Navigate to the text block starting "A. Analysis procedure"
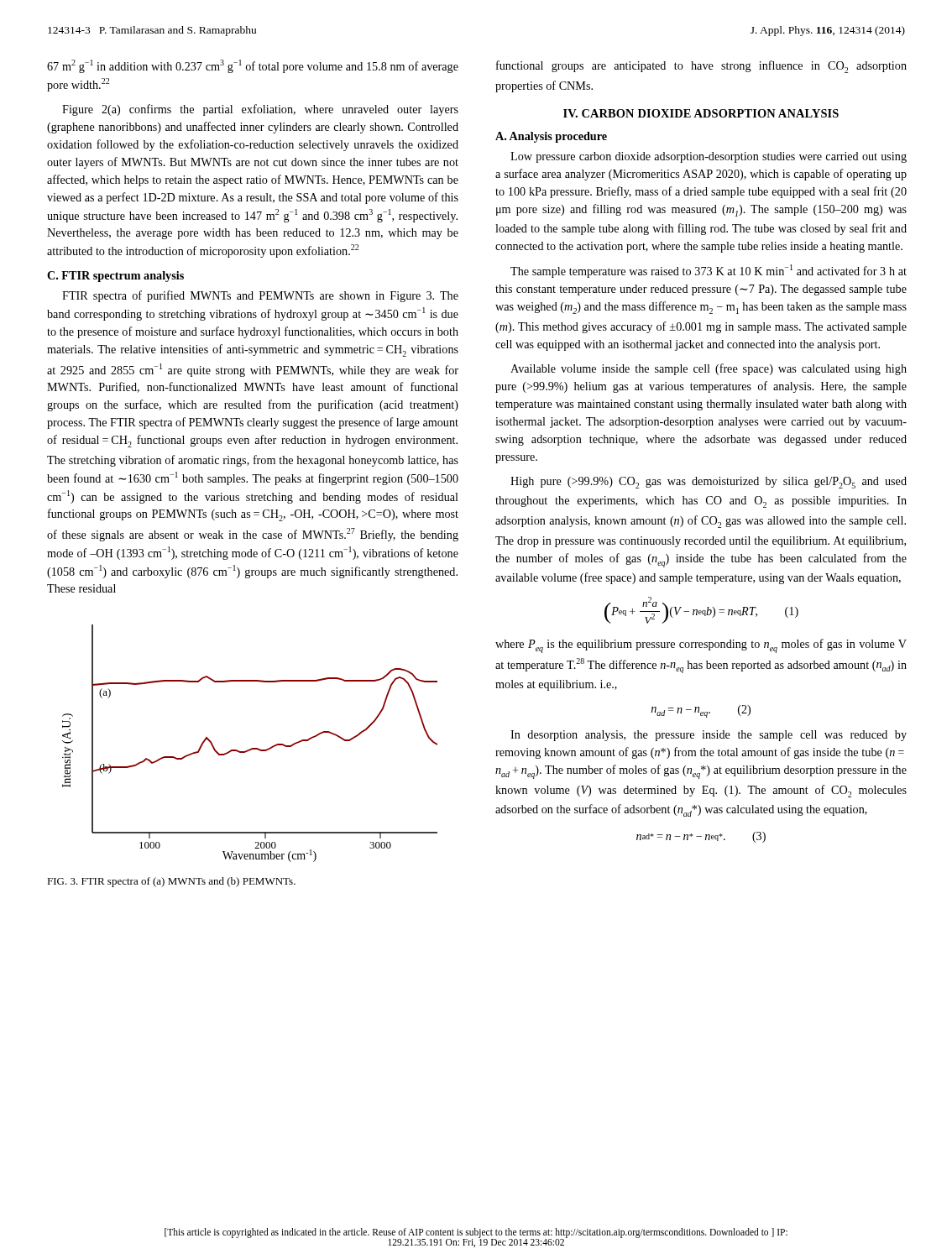 [x=551, y=136]
